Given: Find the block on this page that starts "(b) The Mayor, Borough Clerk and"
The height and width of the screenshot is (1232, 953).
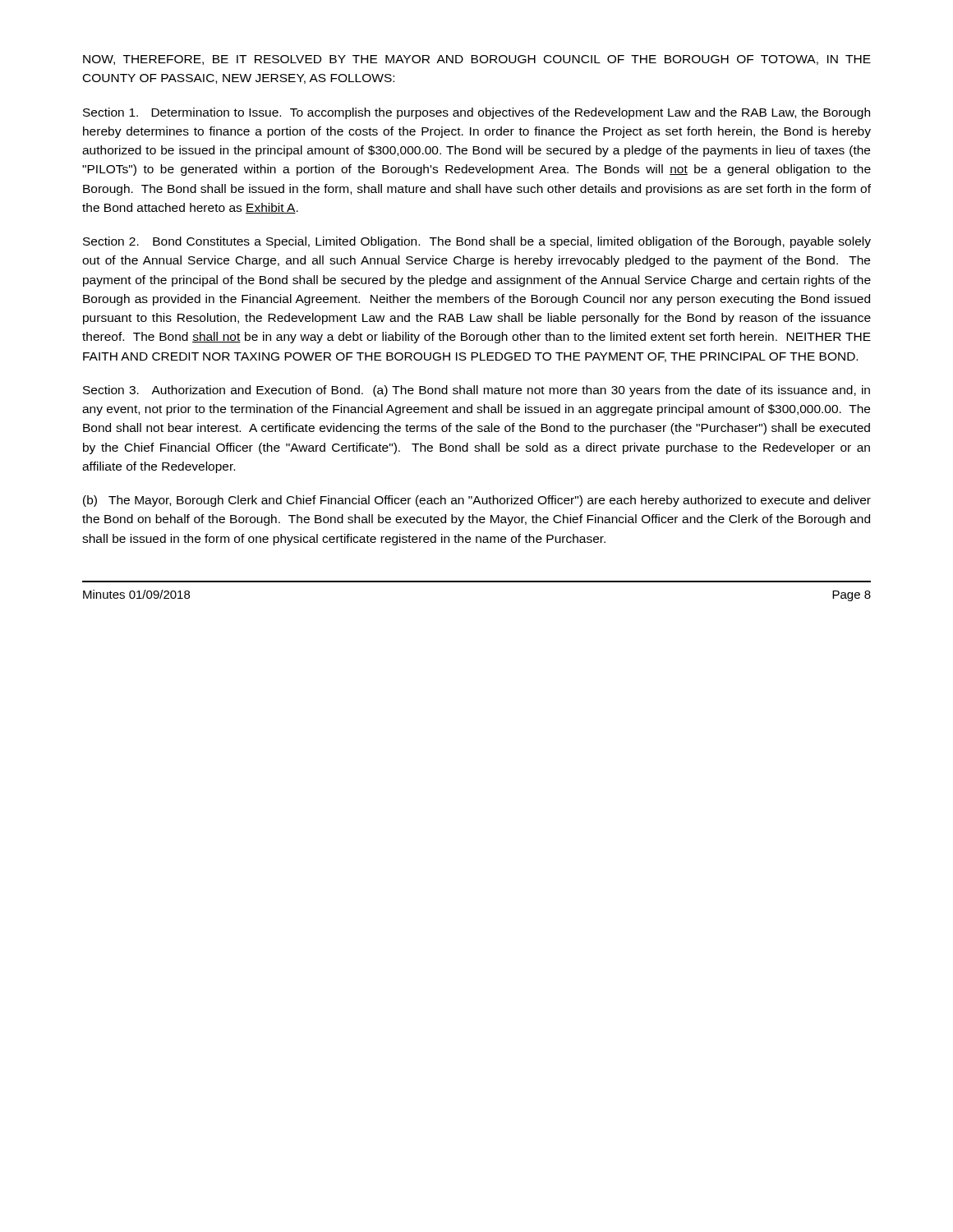Looking at the screenshot, I should pos(476,519).
